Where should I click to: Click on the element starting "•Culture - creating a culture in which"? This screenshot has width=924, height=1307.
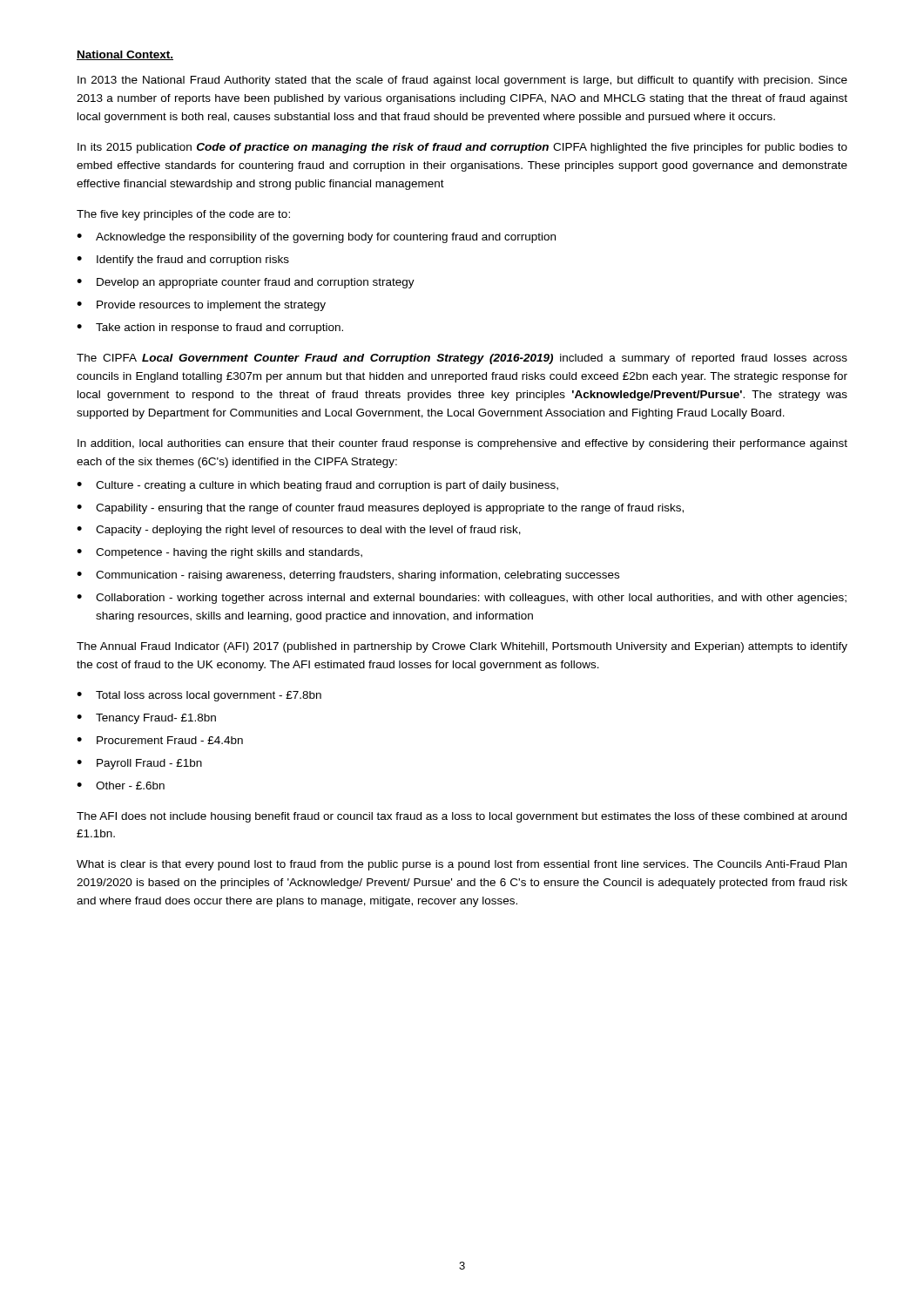tap(462, 485)
